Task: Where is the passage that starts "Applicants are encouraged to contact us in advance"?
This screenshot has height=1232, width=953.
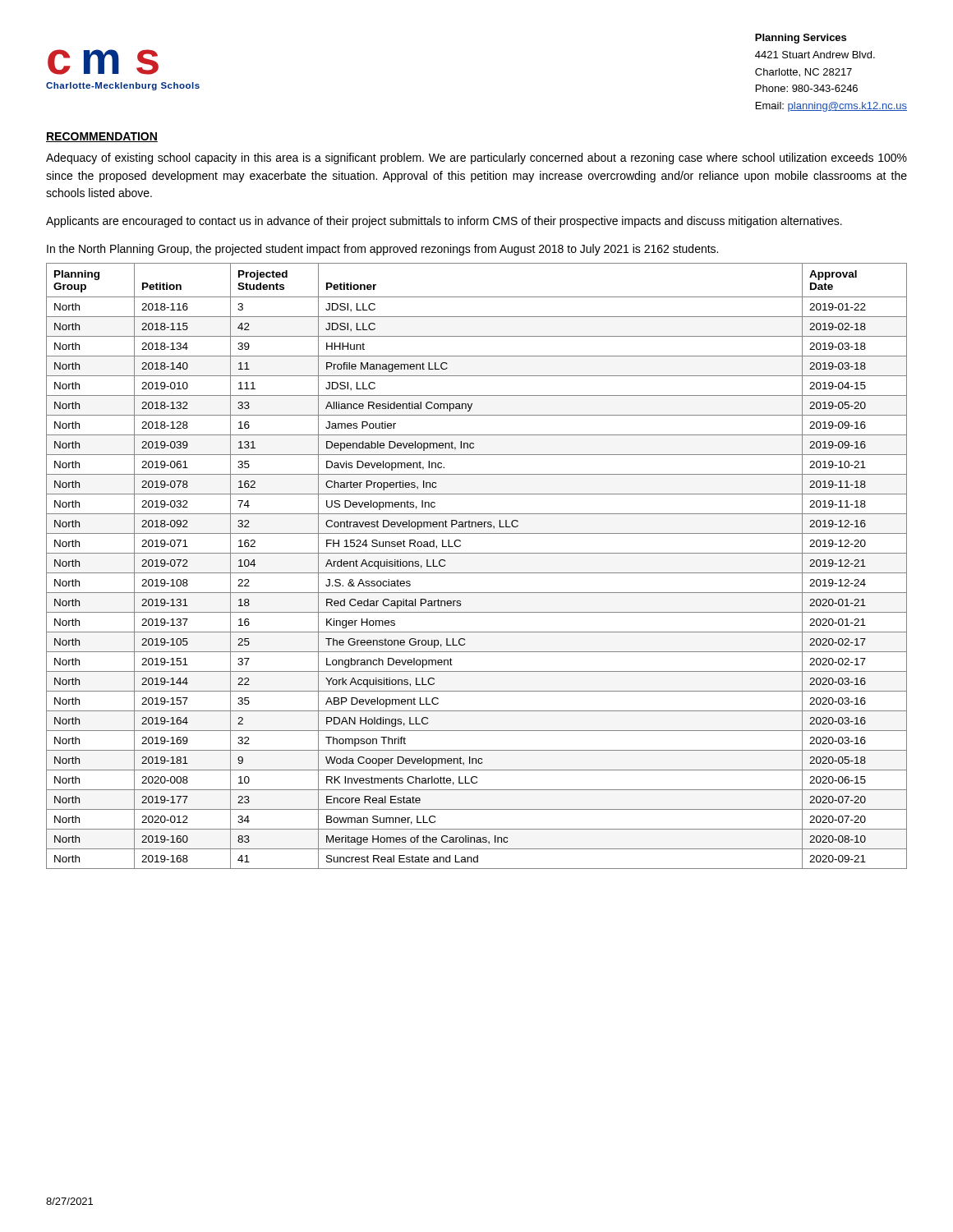Action: click(444, 221)
